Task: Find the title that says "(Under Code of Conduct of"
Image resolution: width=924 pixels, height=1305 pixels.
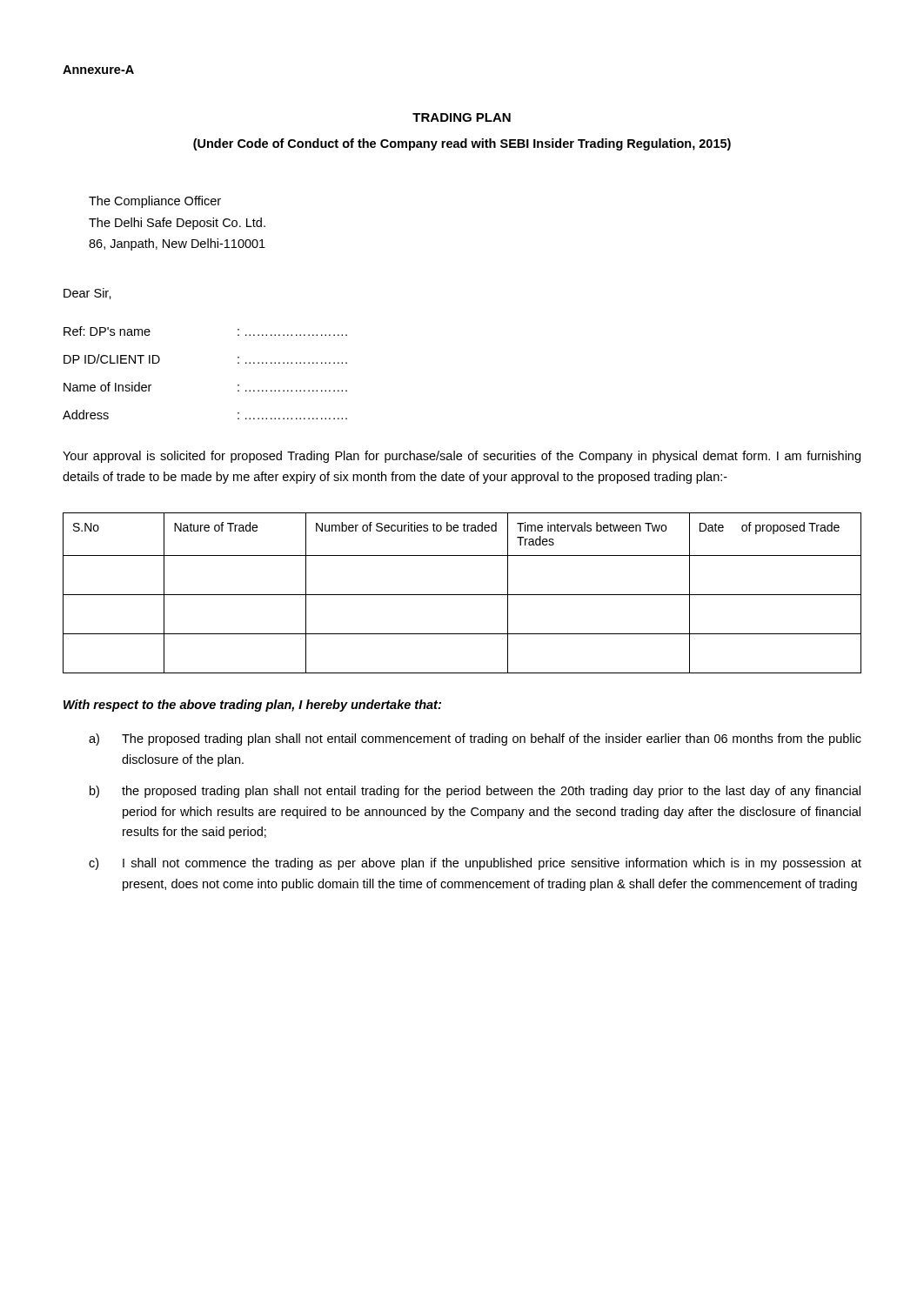Action: (462, 144)
